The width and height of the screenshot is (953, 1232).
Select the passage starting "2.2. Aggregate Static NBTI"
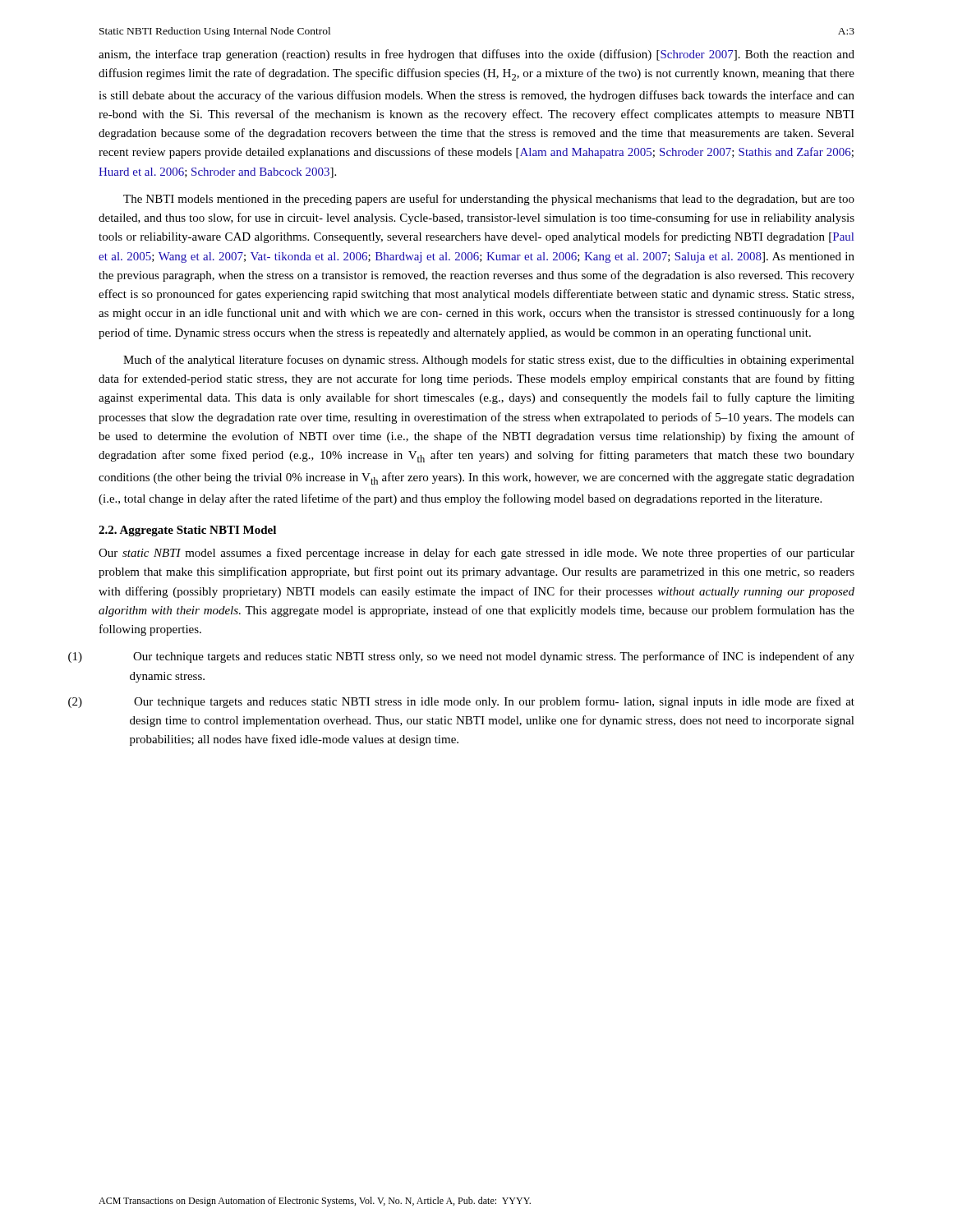187,530
